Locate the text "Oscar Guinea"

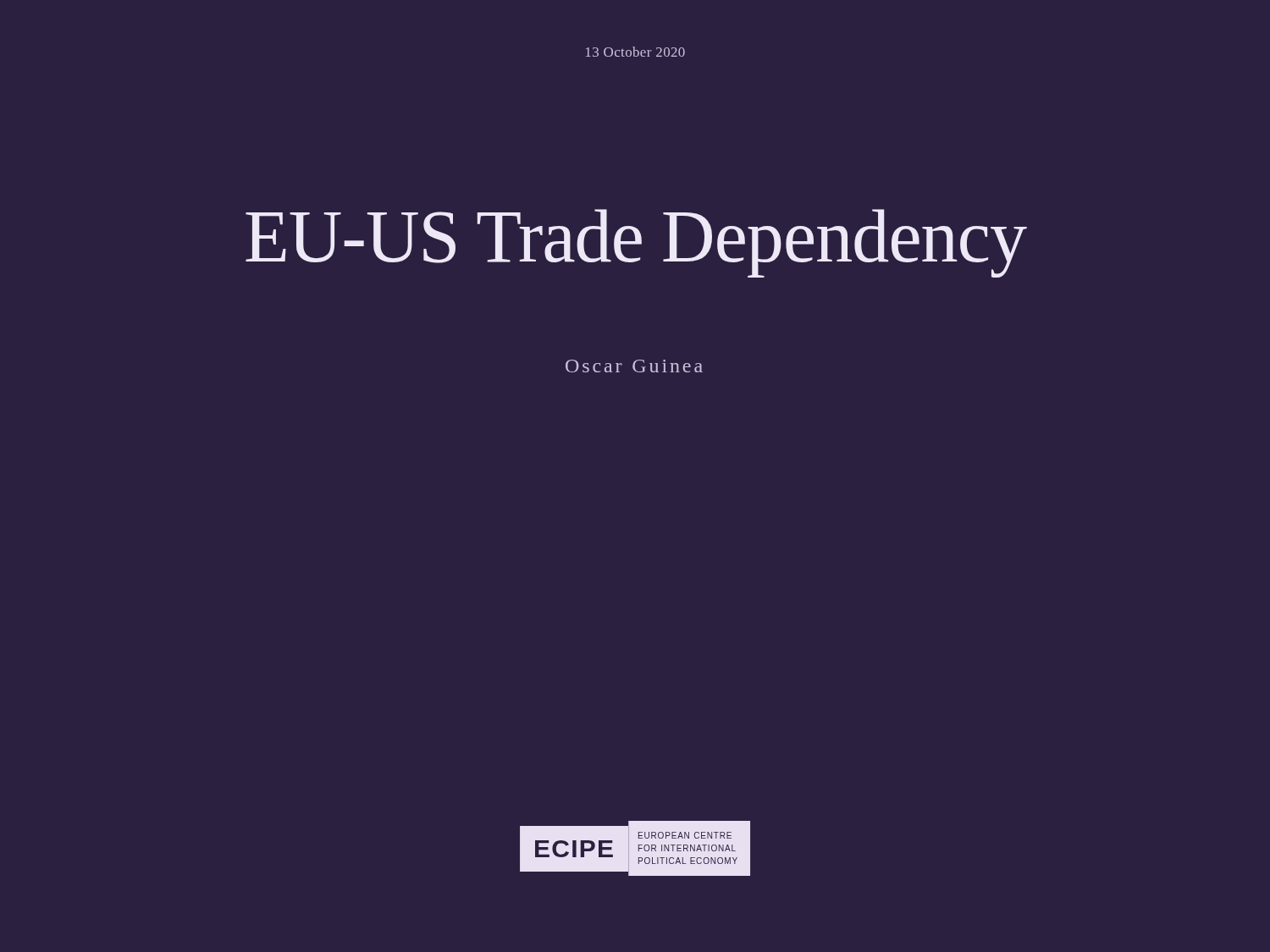tap(635, 365)
